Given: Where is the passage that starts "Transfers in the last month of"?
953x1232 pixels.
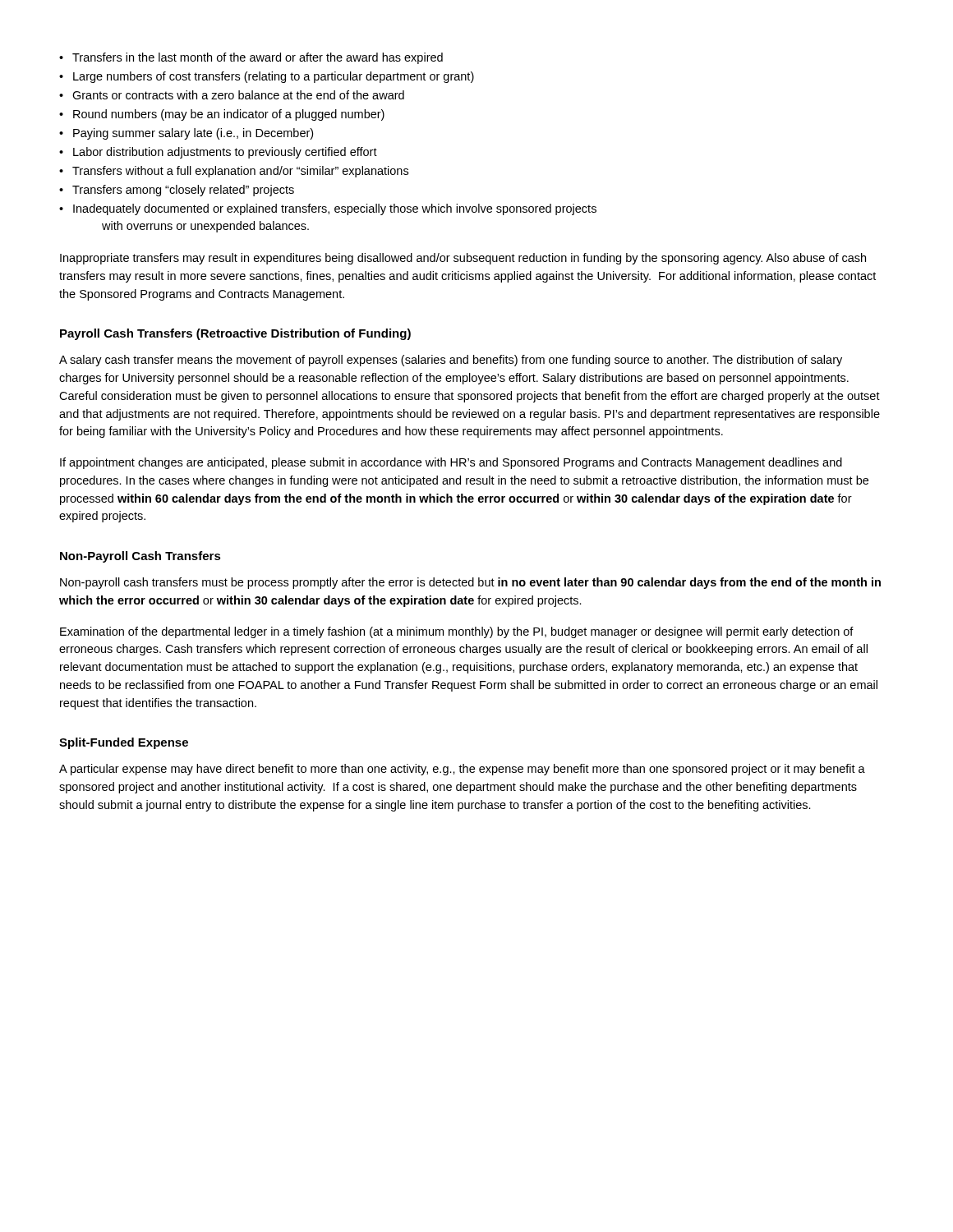Looking at the screenshot, I should pyautogui.click(x=251, y=58).
